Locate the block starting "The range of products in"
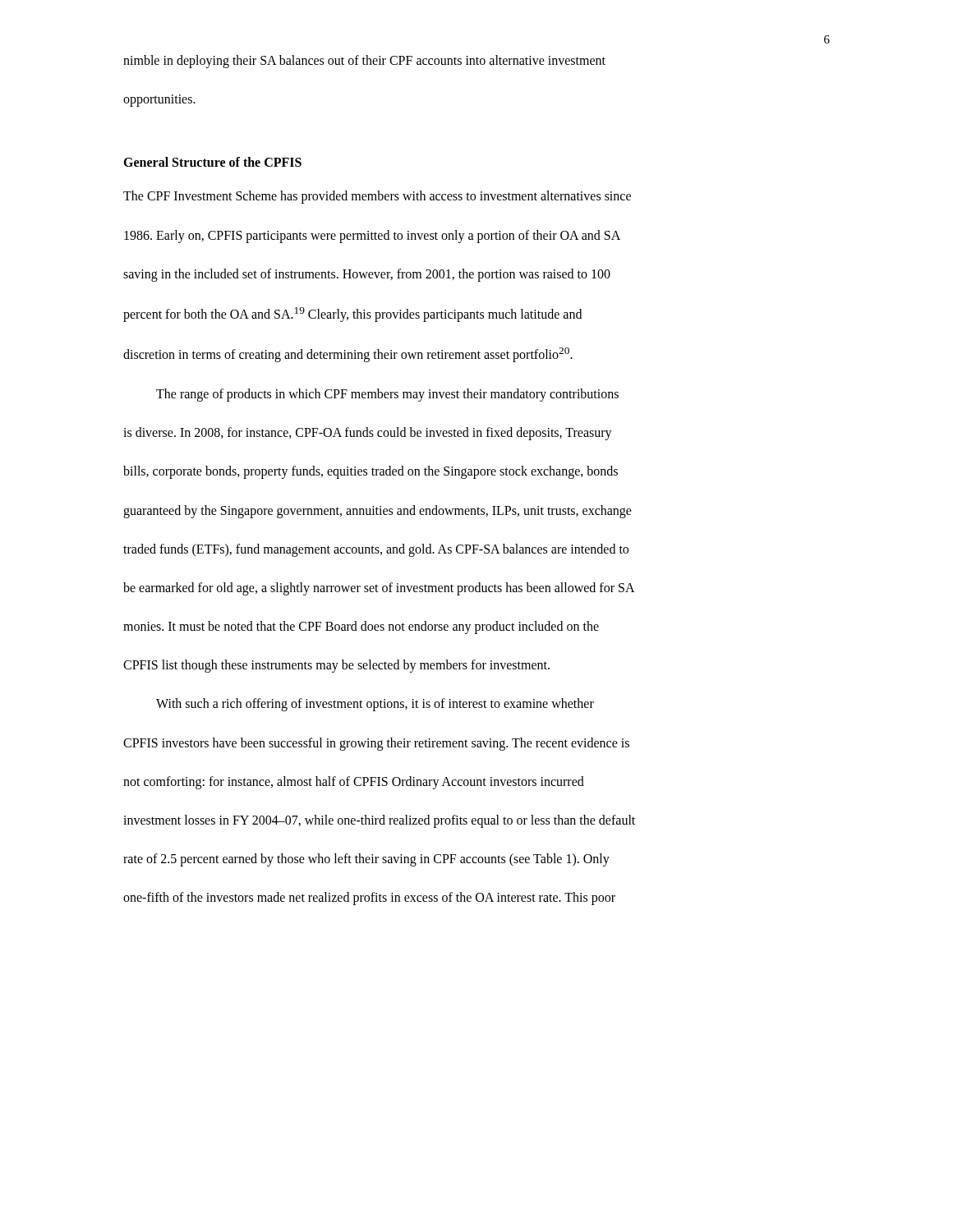 pos(387,395)
